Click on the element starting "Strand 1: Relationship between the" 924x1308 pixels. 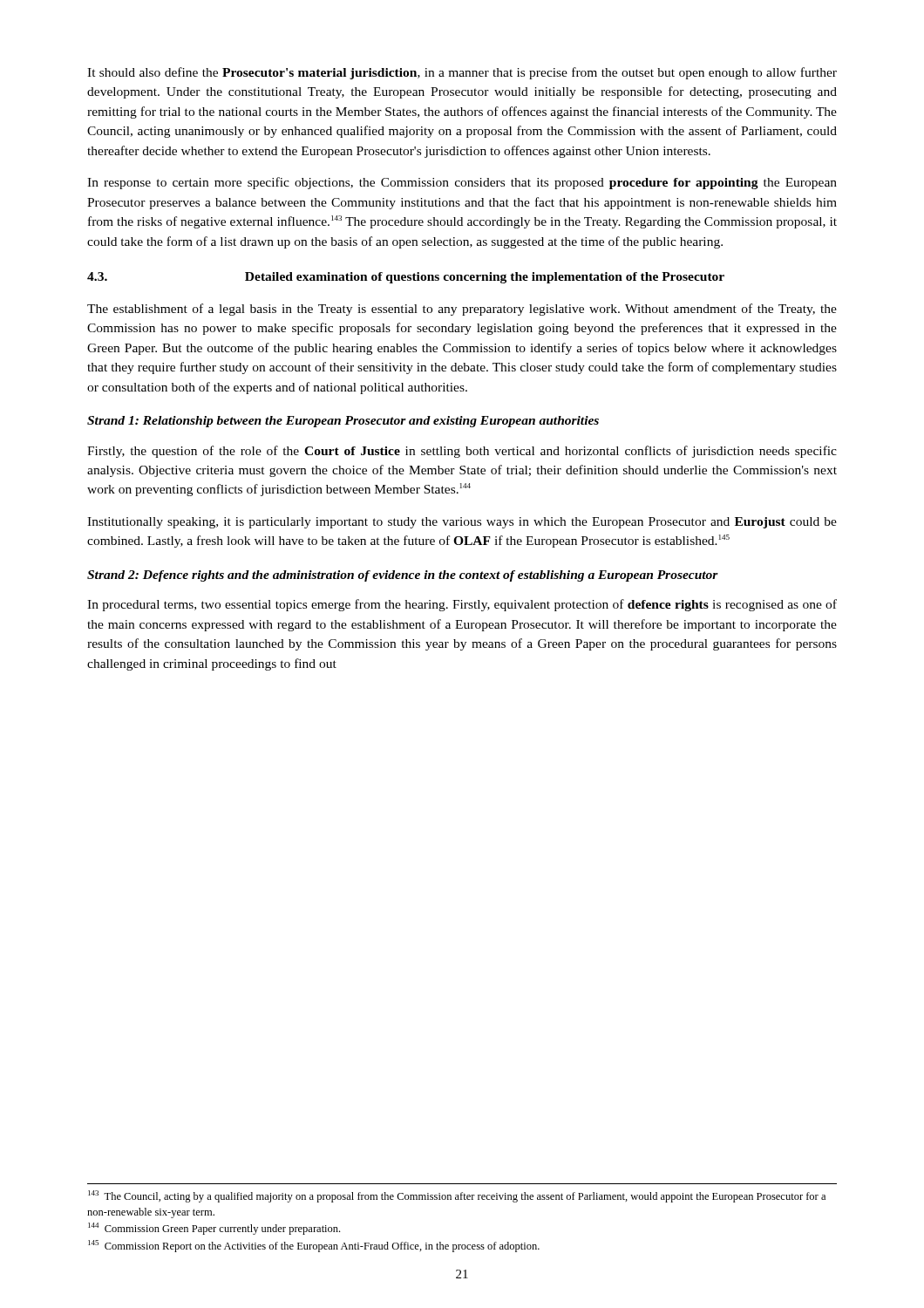(462, 421)
